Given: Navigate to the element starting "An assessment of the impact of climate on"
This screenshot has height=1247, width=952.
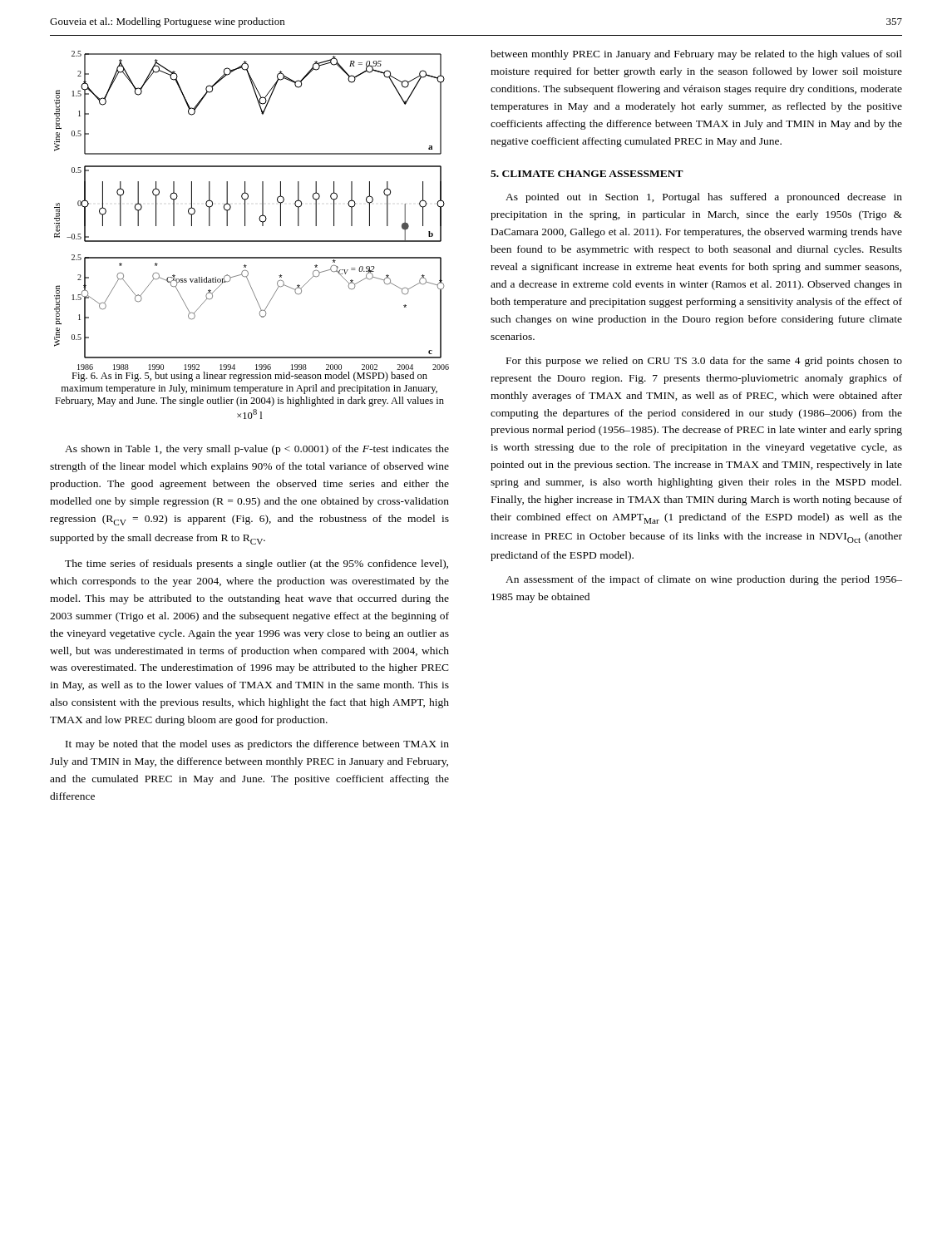Looking at the screenshot, I should click(x=696, y=588).
